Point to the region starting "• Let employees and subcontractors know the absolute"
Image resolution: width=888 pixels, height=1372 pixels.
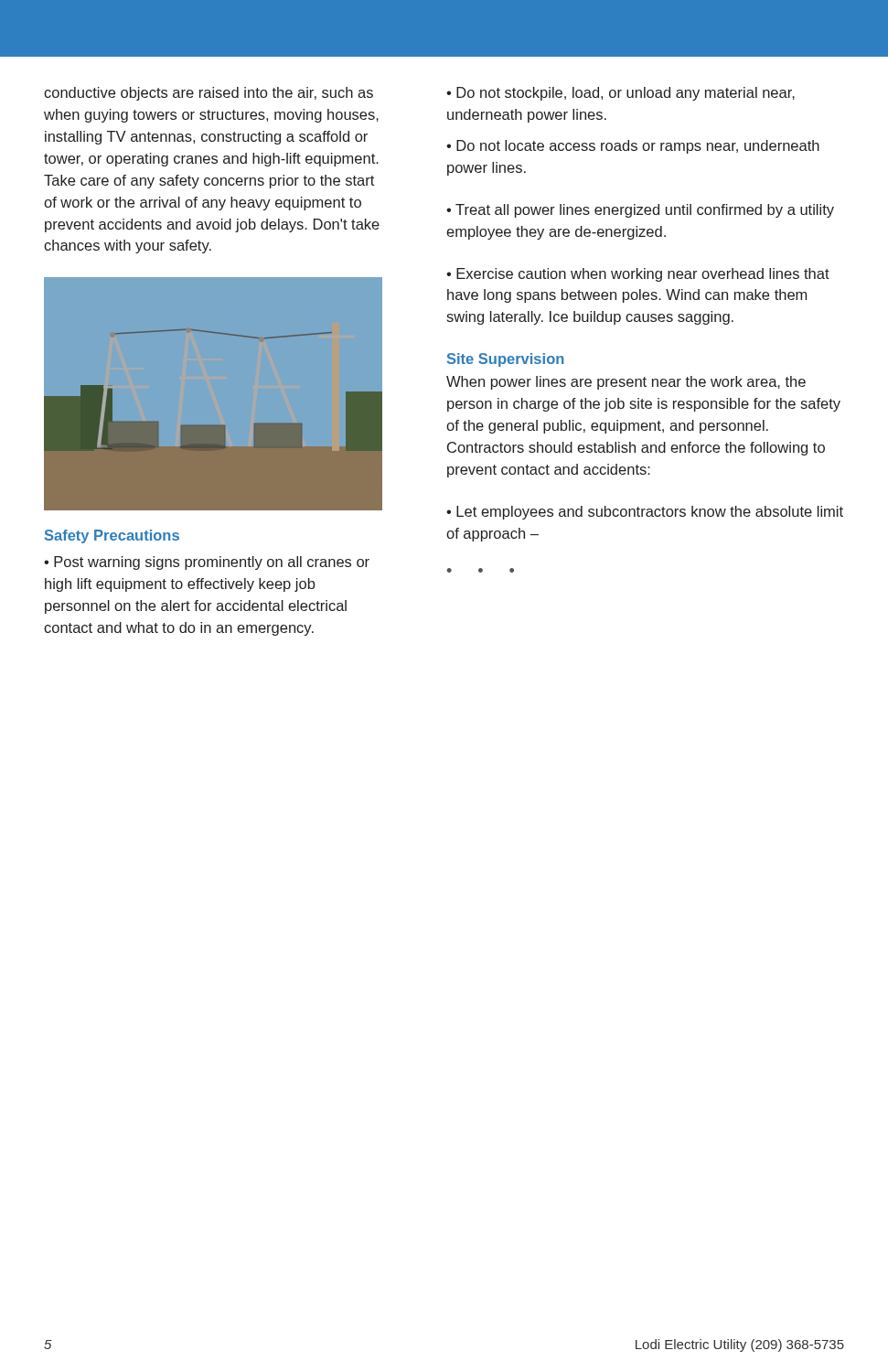pos(645,522)
